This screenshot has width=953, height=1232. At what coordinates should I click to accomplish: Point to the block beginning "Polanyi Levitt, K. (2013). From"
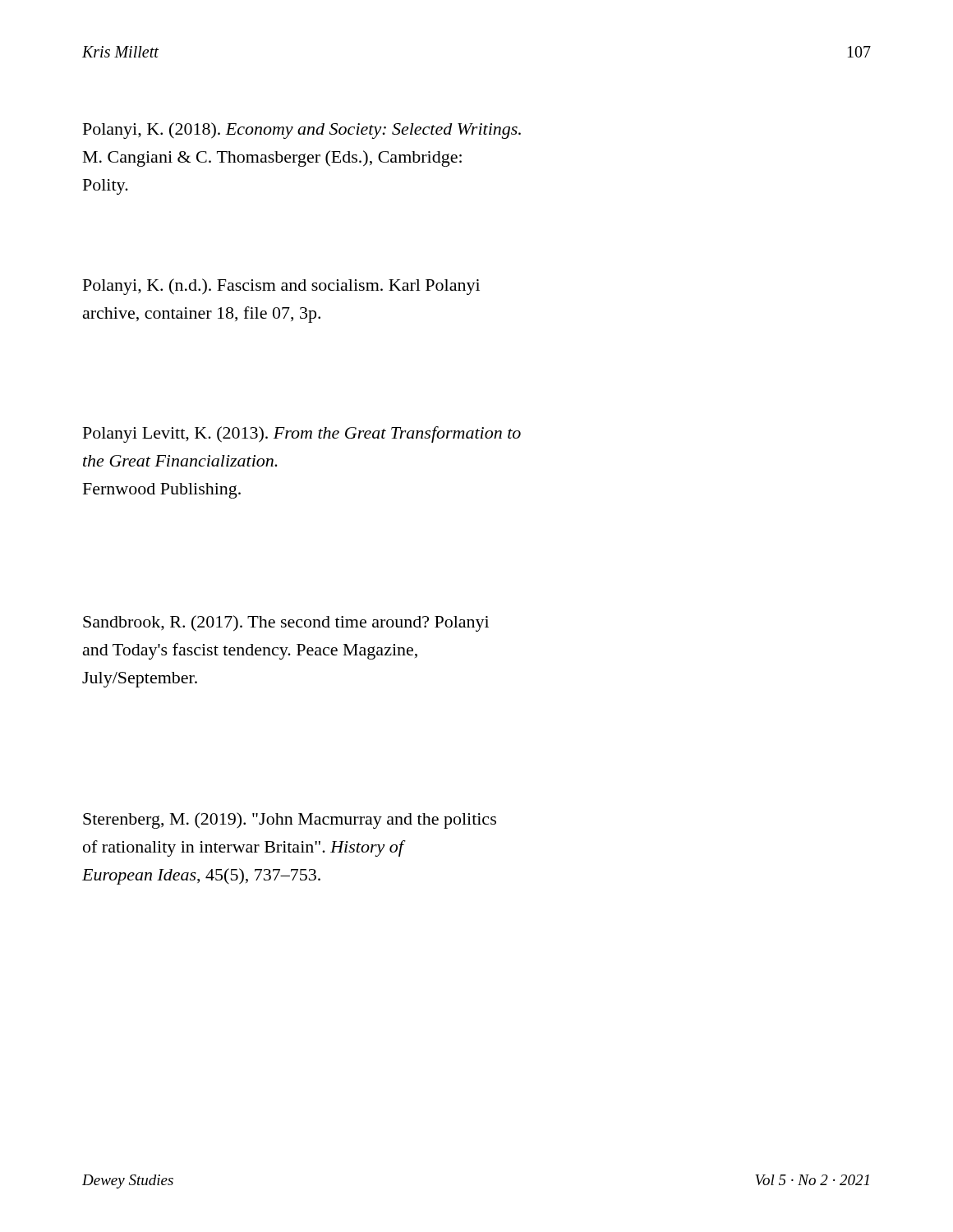click(x=302, y=434)
